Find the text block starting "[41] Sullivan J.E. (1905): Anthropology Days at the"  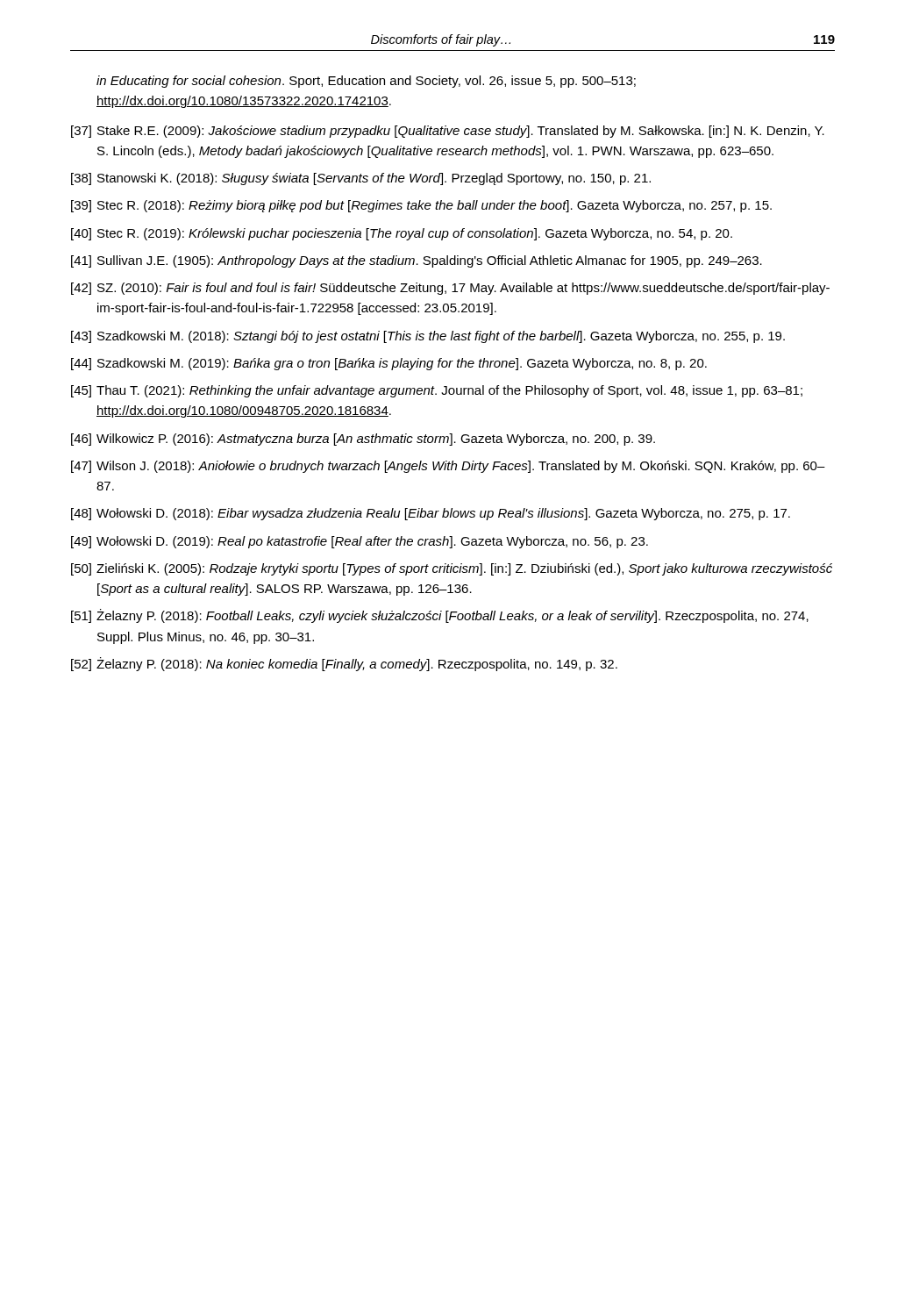pyautogui.click(x=452, y=260)
